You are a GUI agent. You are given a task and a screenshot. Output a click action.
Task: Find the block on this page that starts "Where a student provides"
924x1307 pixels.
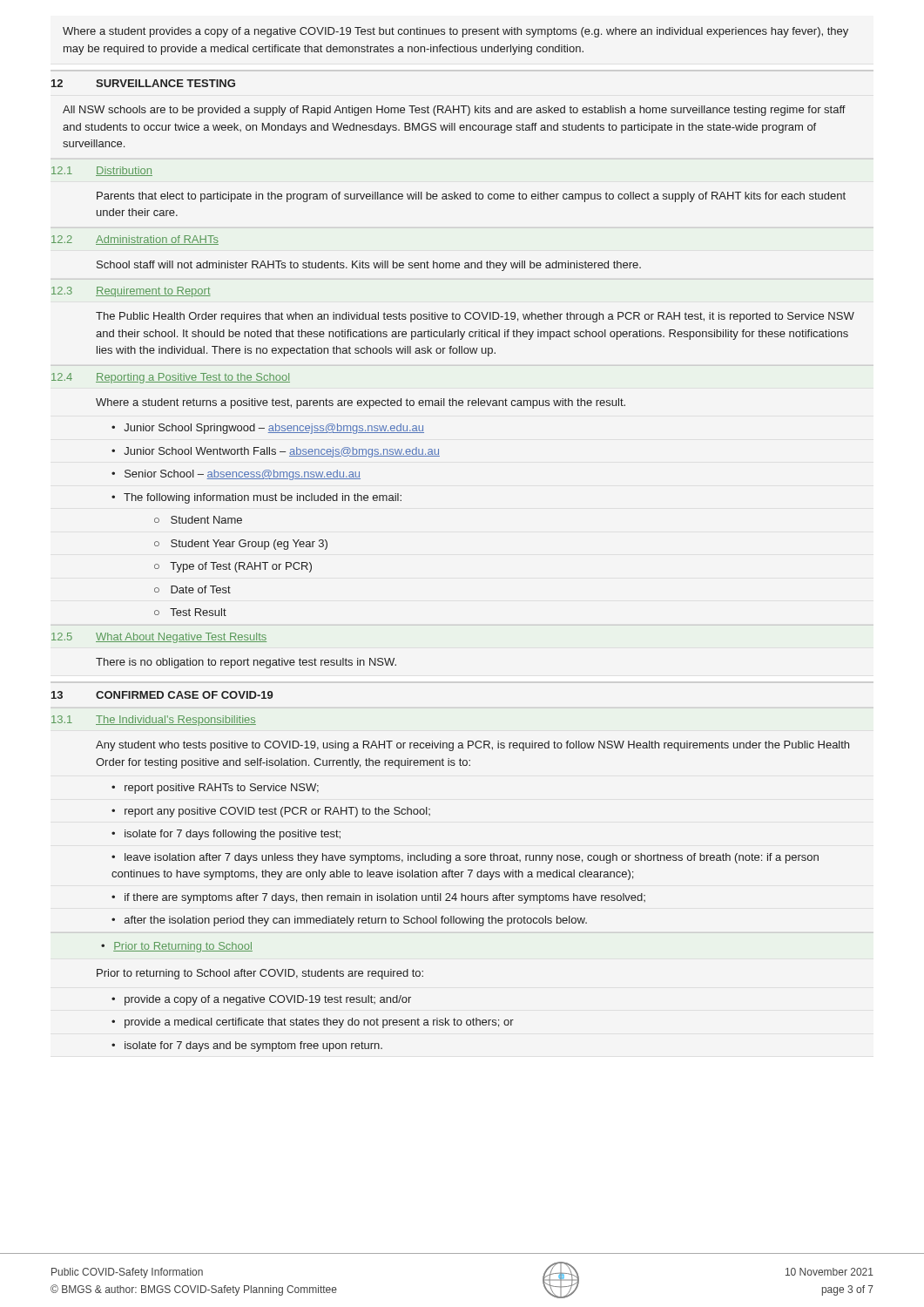[456, 39]
